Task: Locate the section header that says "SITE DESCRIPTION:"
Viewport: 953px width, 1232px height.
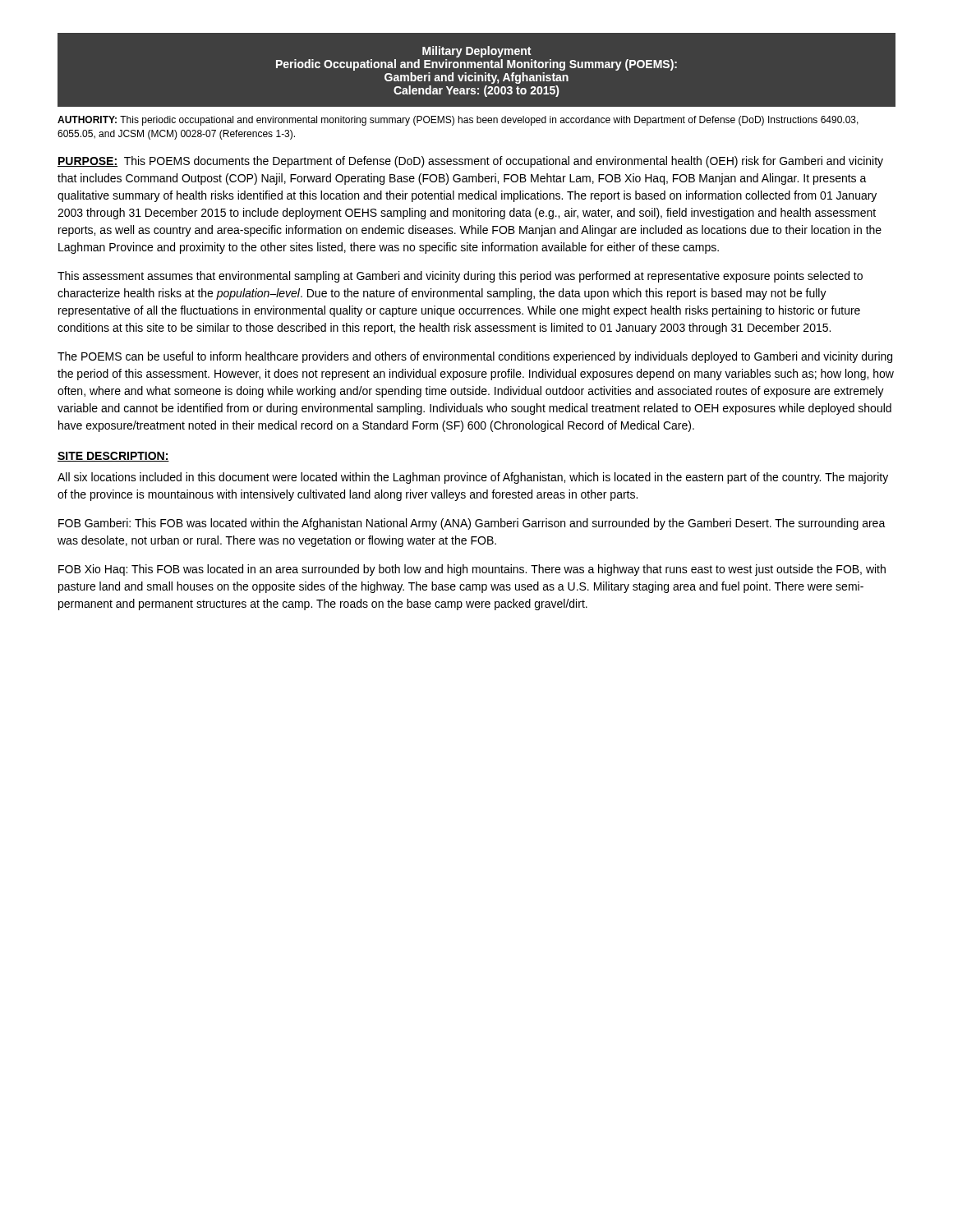Action: (x=113, y=456)
